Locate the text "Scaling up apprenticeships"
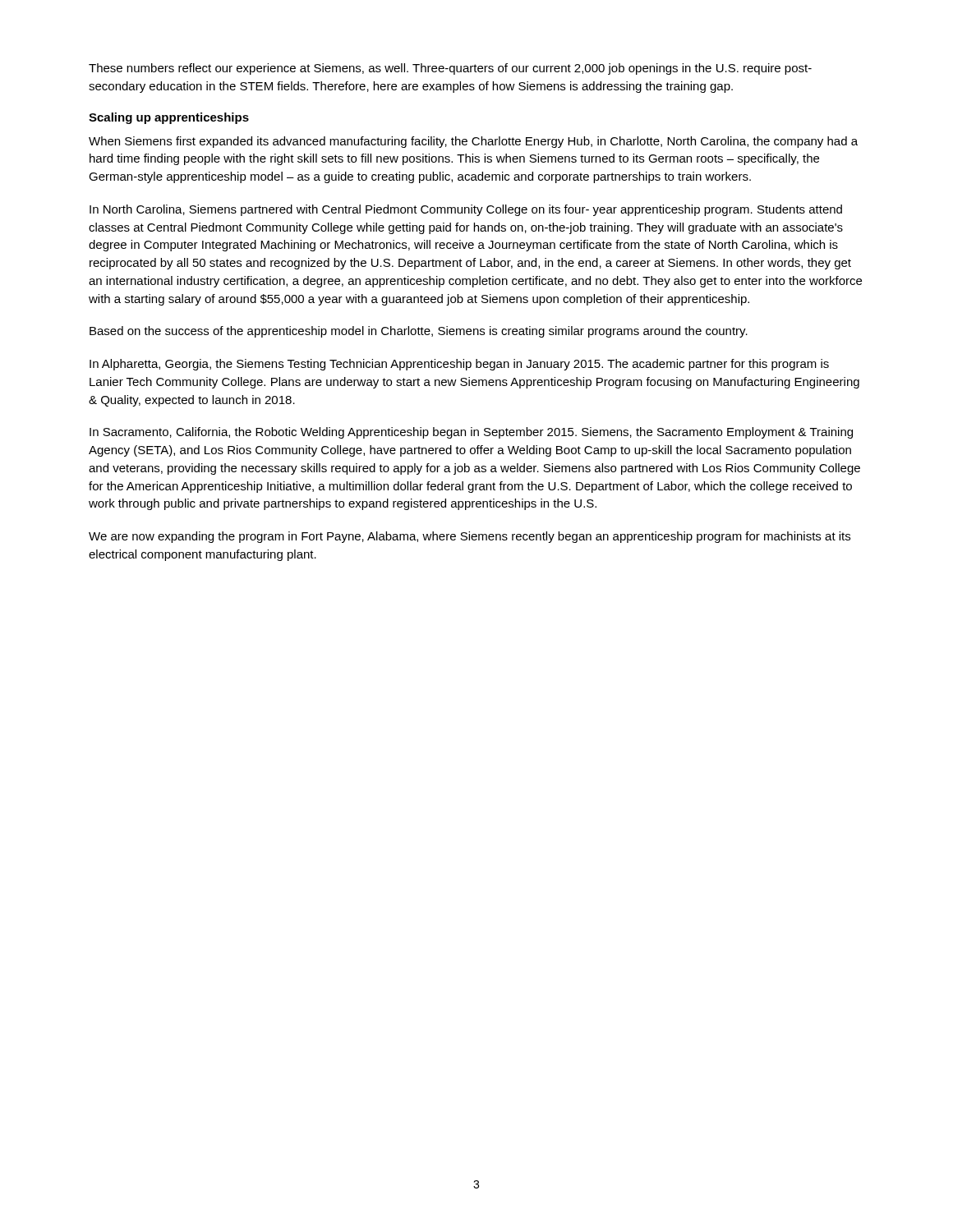953x1232 pixels. (169, 117)
